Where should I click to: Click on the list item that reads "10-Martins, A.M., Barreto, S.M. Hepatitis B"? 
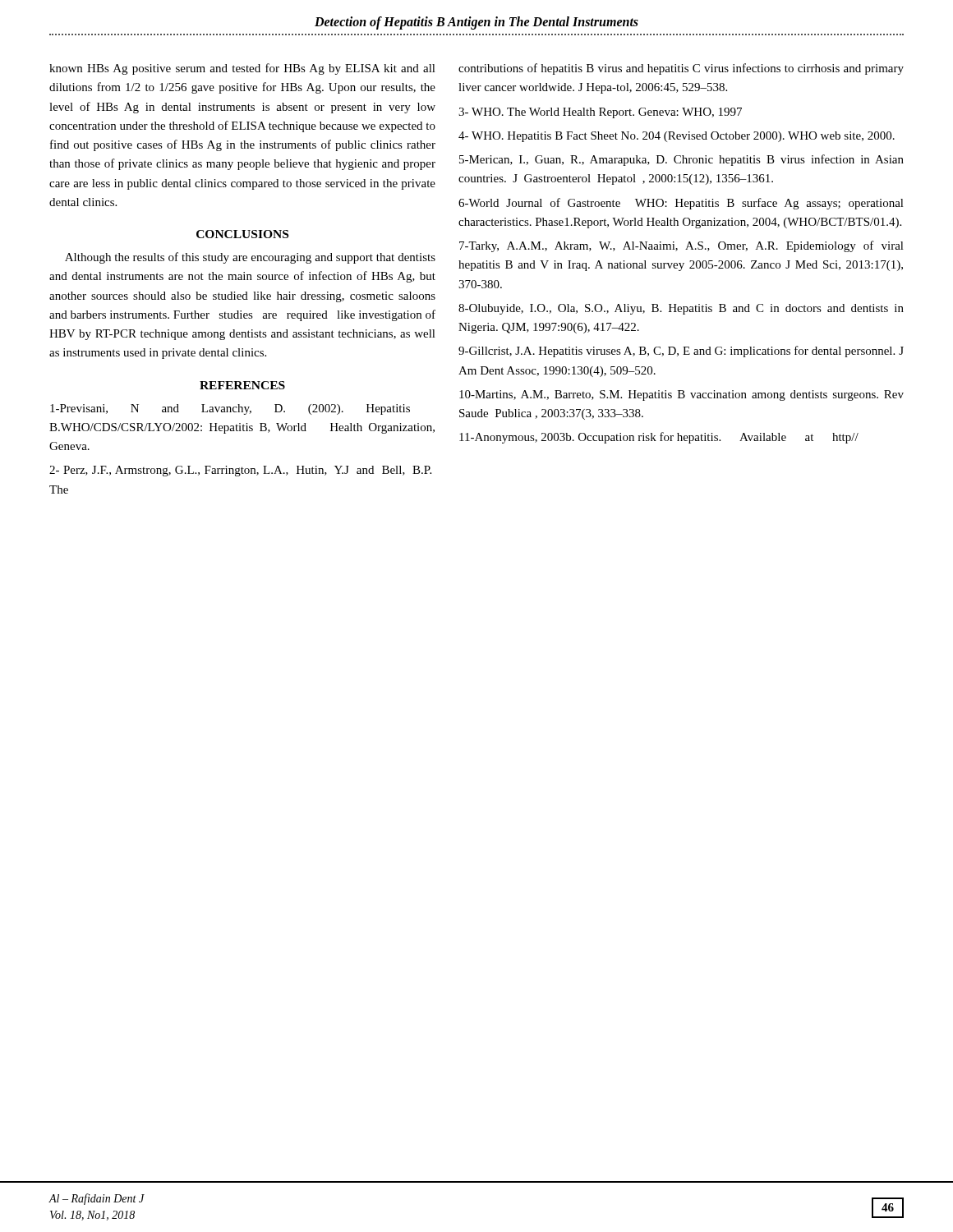coord(681,395)
